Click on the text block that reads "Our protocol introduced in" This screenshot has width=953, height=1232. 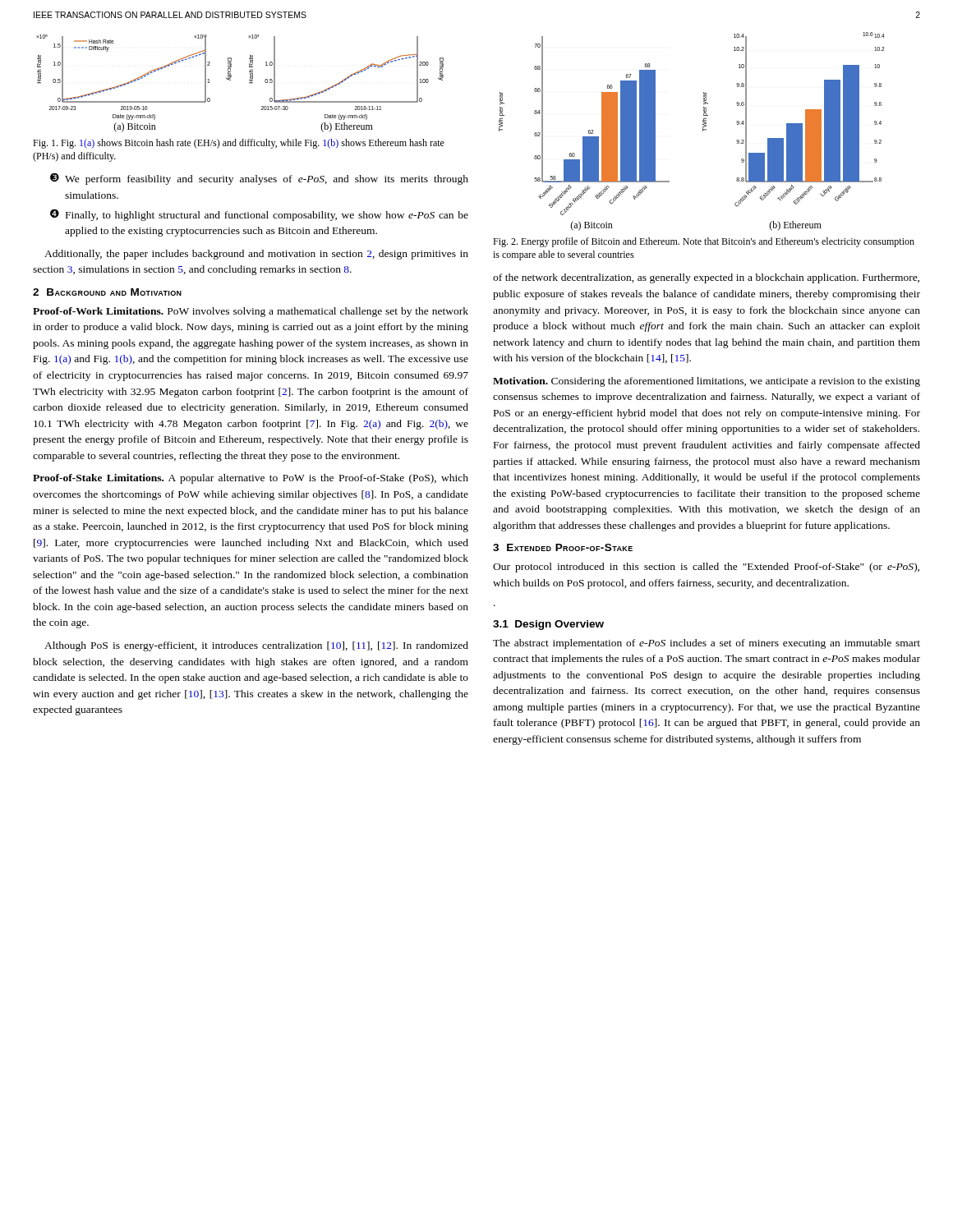[x=707, y=575]
